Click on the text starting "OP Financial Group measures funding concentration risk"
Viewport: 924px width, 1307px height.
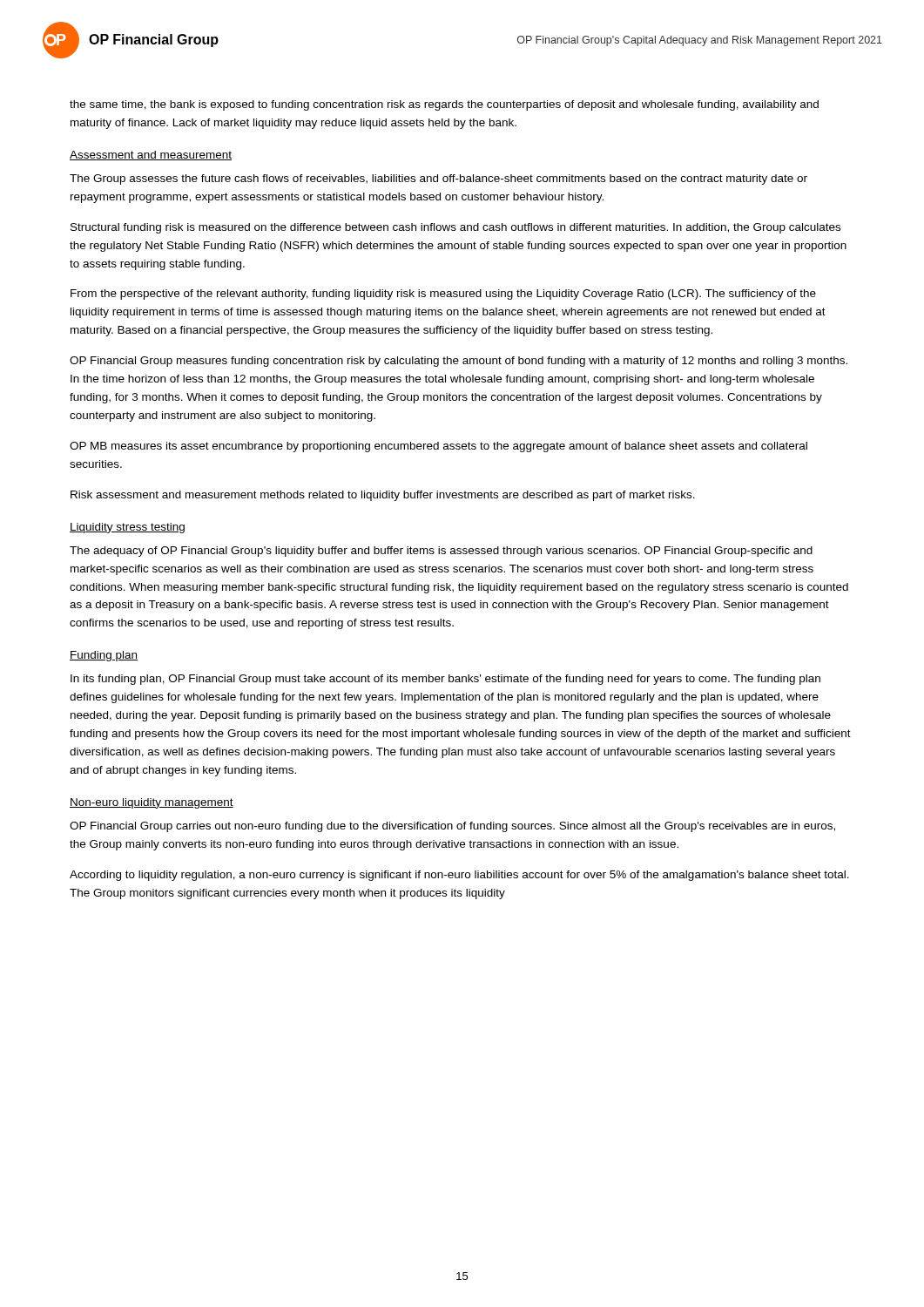(459, 388)
